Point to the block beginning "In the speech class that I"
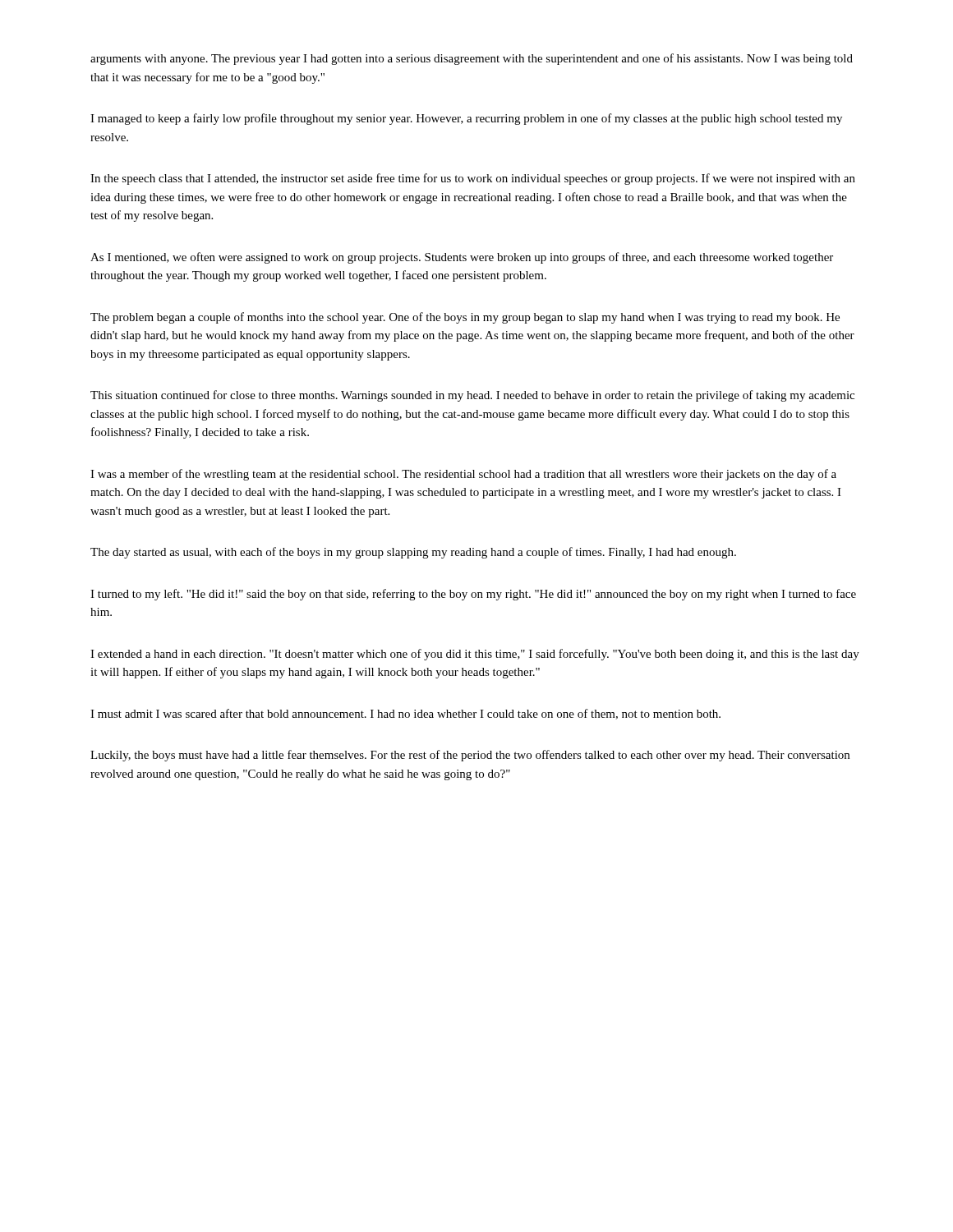The height and width of the screenshot is (1232, 953). pyautogui.click(x=473, y=197)
